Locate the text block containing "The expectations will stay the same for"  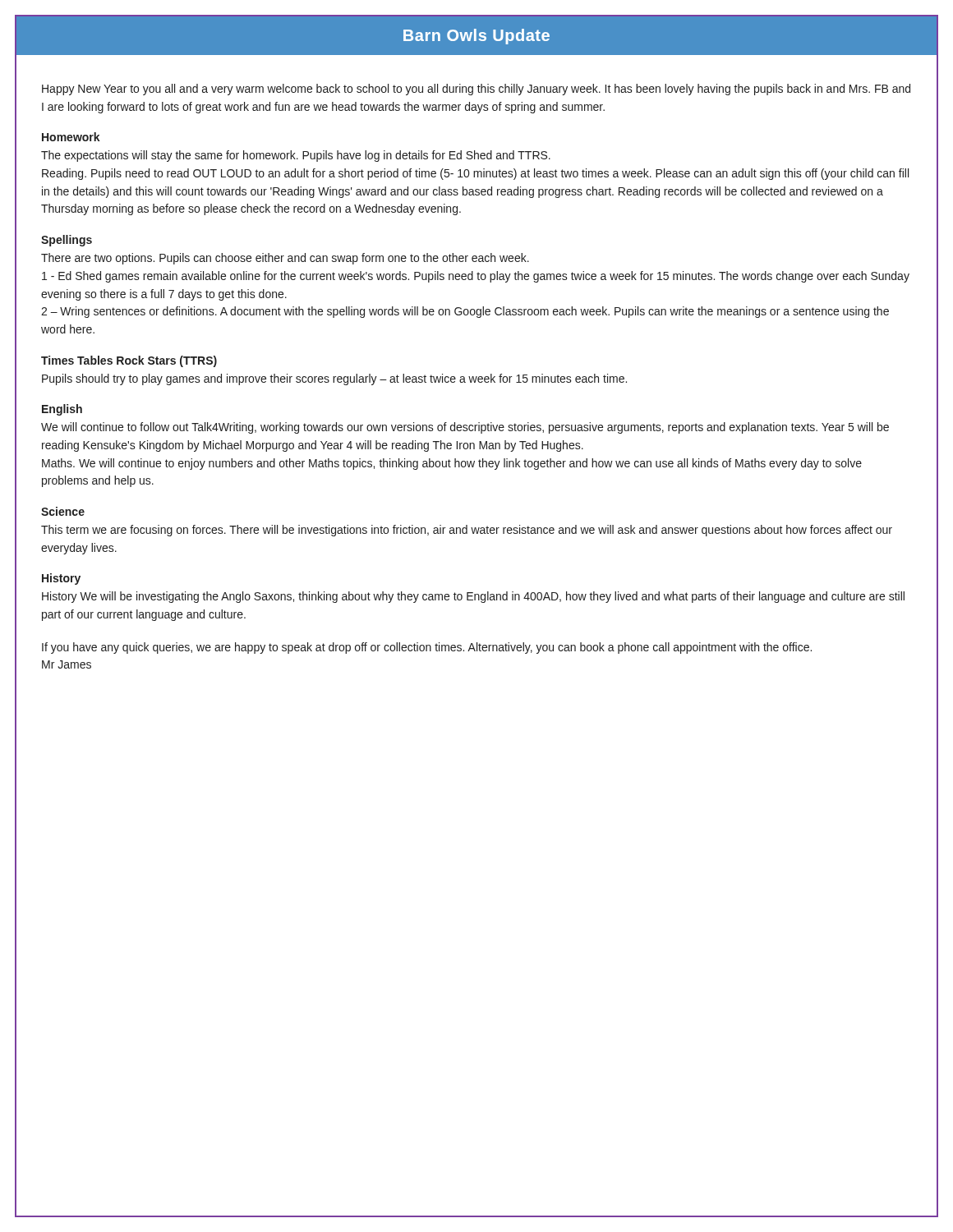click(475, 182)
